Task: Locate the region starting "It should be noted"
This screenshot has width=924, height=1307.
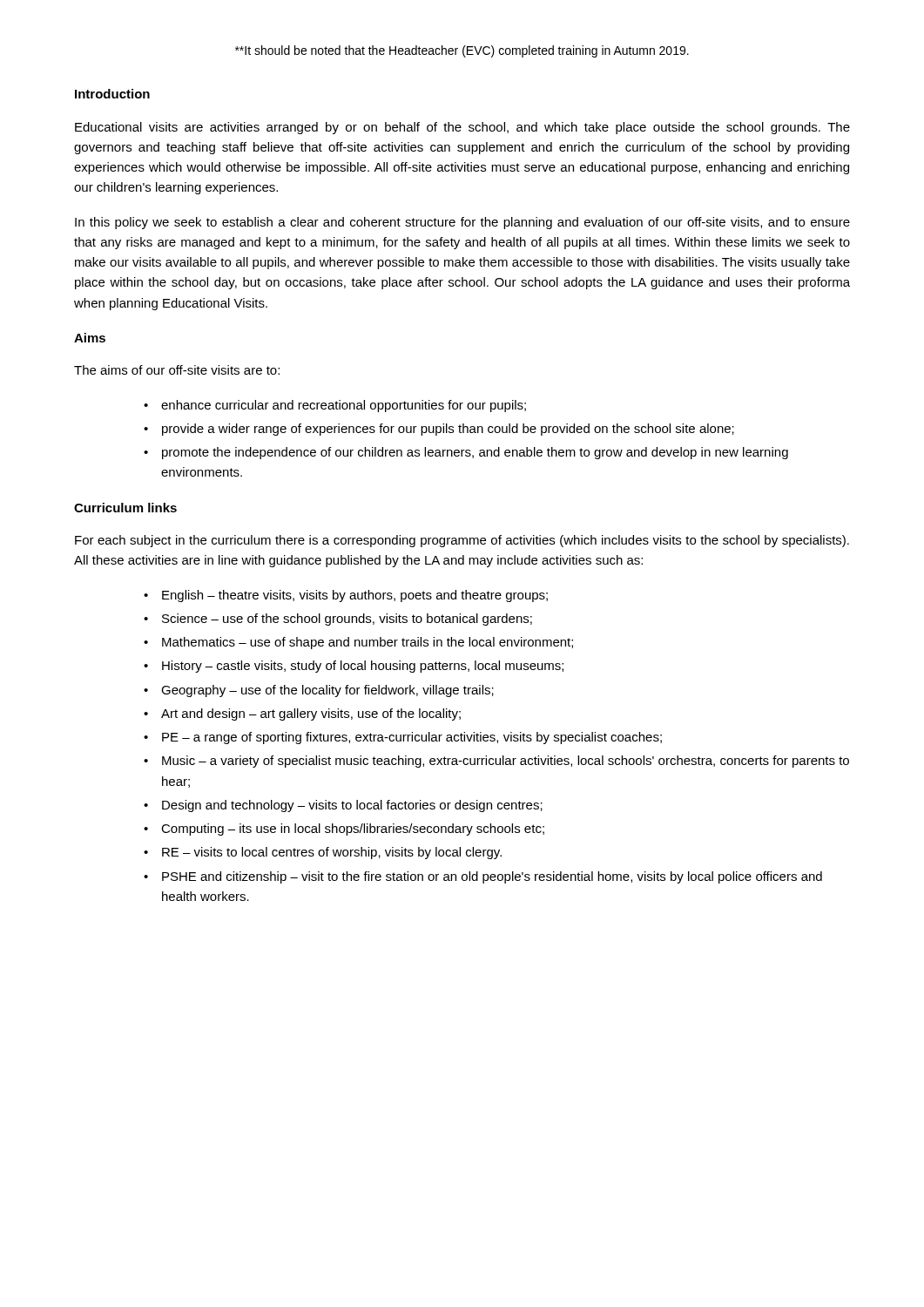Action: tap(462, 51)
